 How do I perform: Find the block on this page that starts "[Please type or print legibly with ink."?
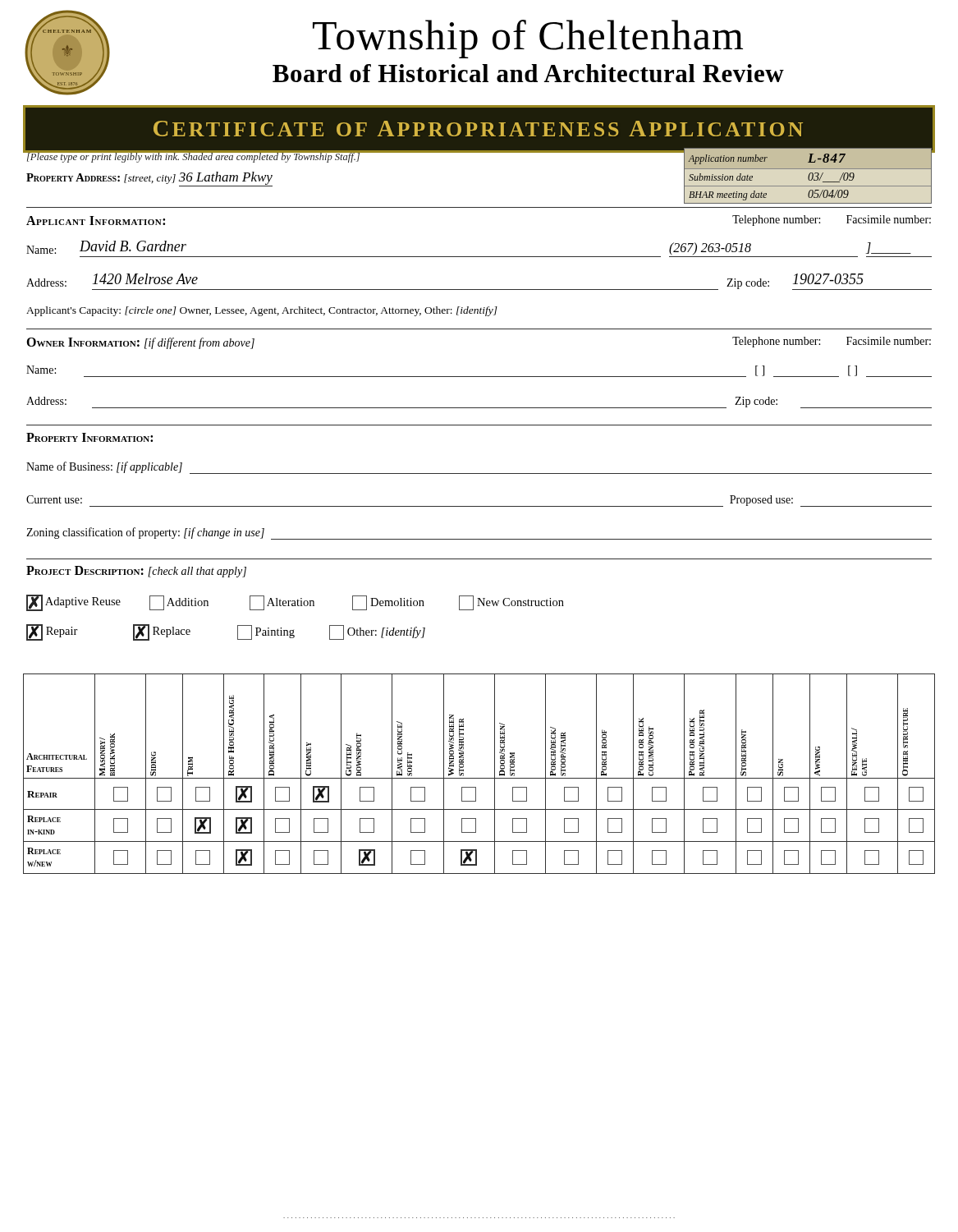tap(193, 157)
